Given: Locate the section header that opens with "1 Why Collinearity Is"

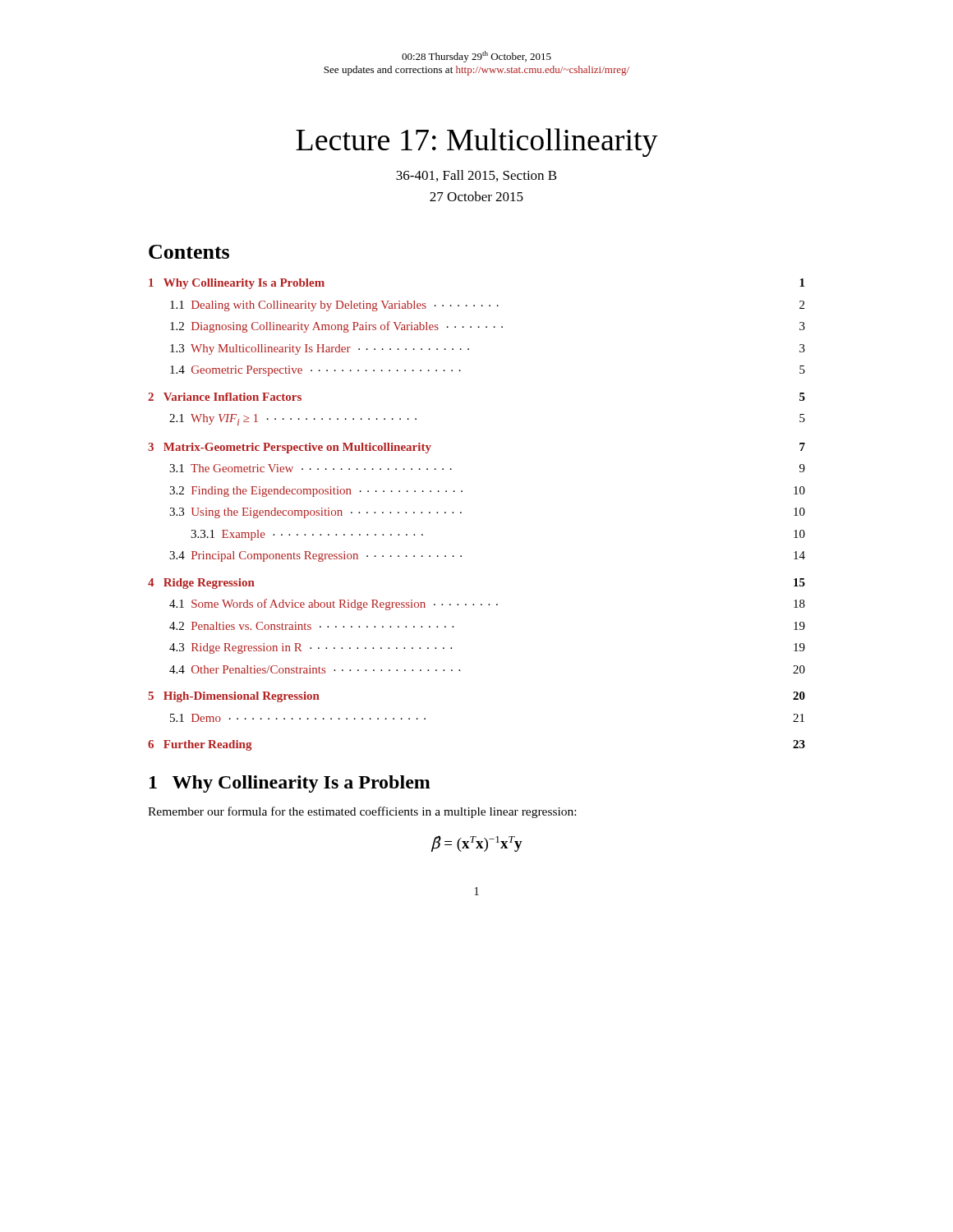Looking at the screenshot, I should coord(289,782).
